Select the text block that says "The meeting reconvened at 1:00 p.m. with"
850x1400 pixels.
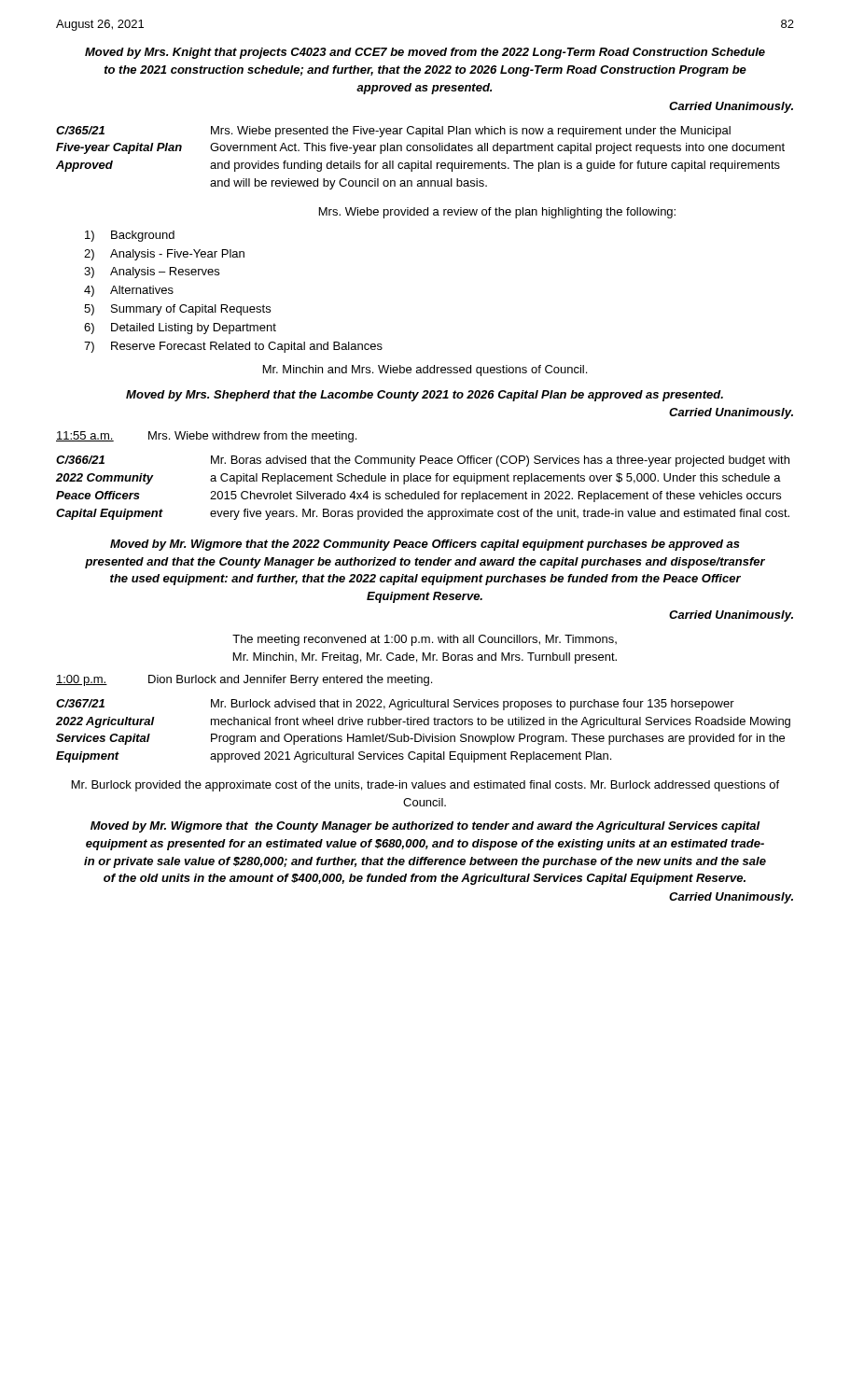(x=425, y=648)
